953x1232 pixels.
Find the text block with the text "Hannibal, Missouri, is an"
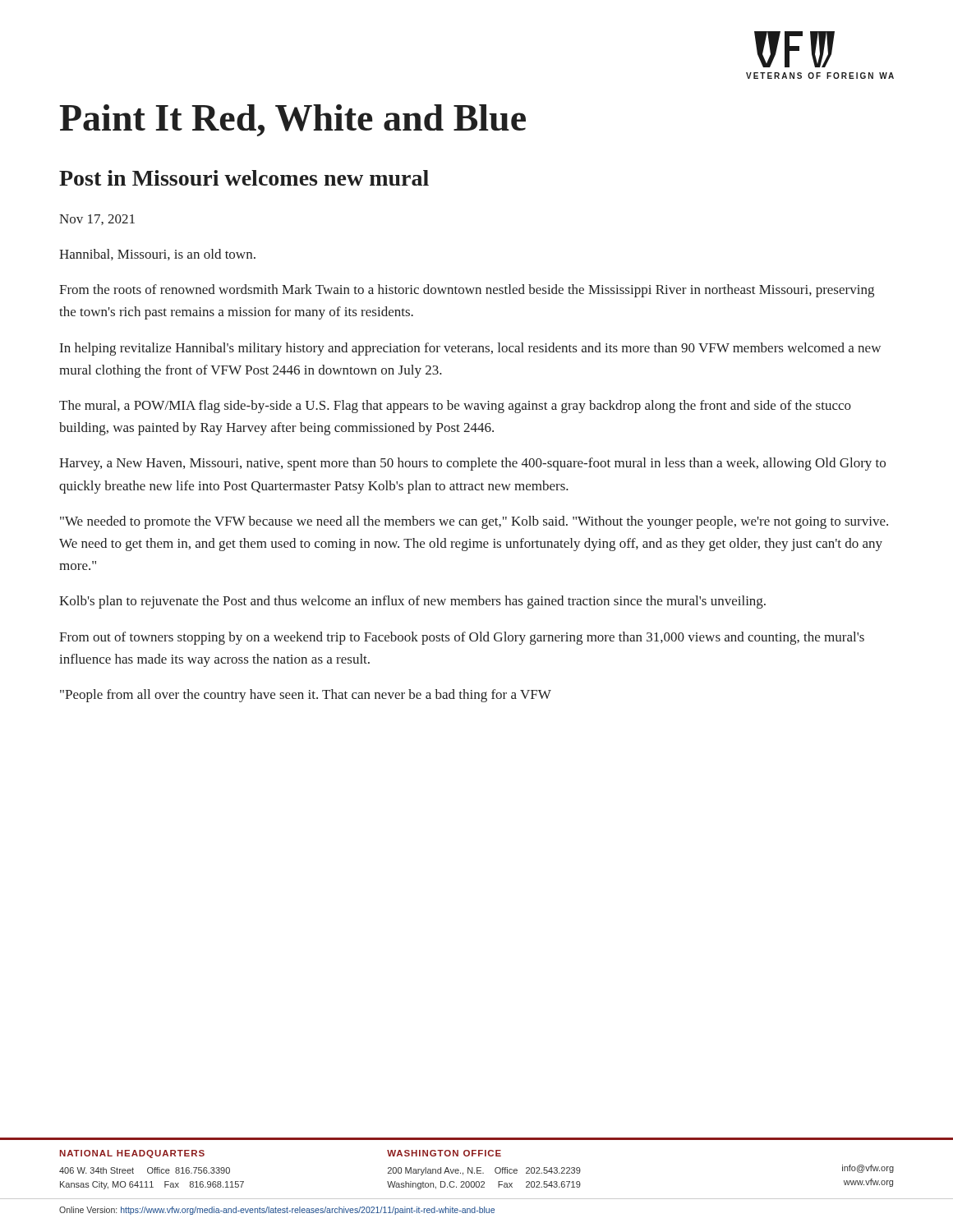(158, 254)
